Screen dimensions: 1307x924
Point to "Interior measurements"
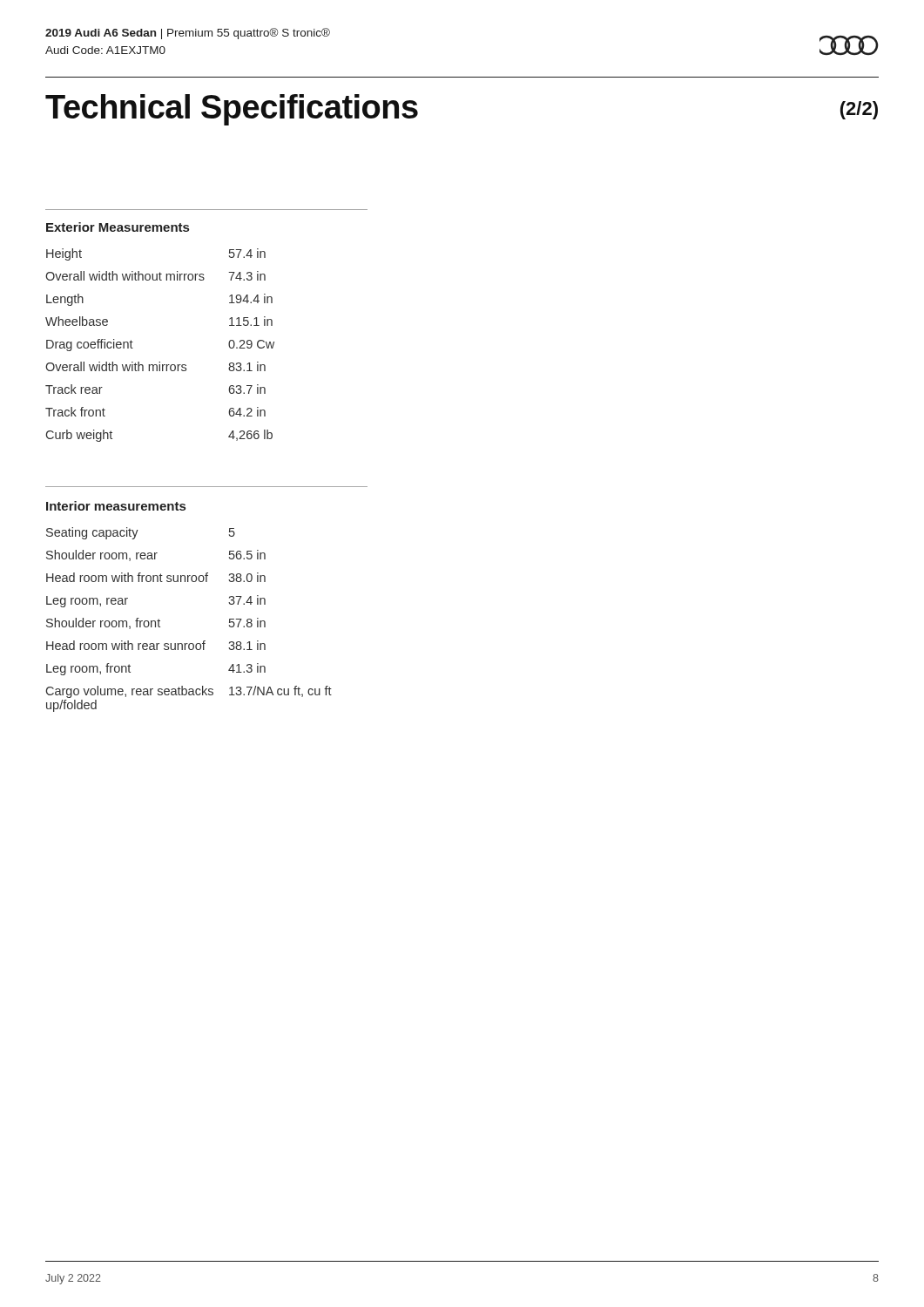click(116, 506)
